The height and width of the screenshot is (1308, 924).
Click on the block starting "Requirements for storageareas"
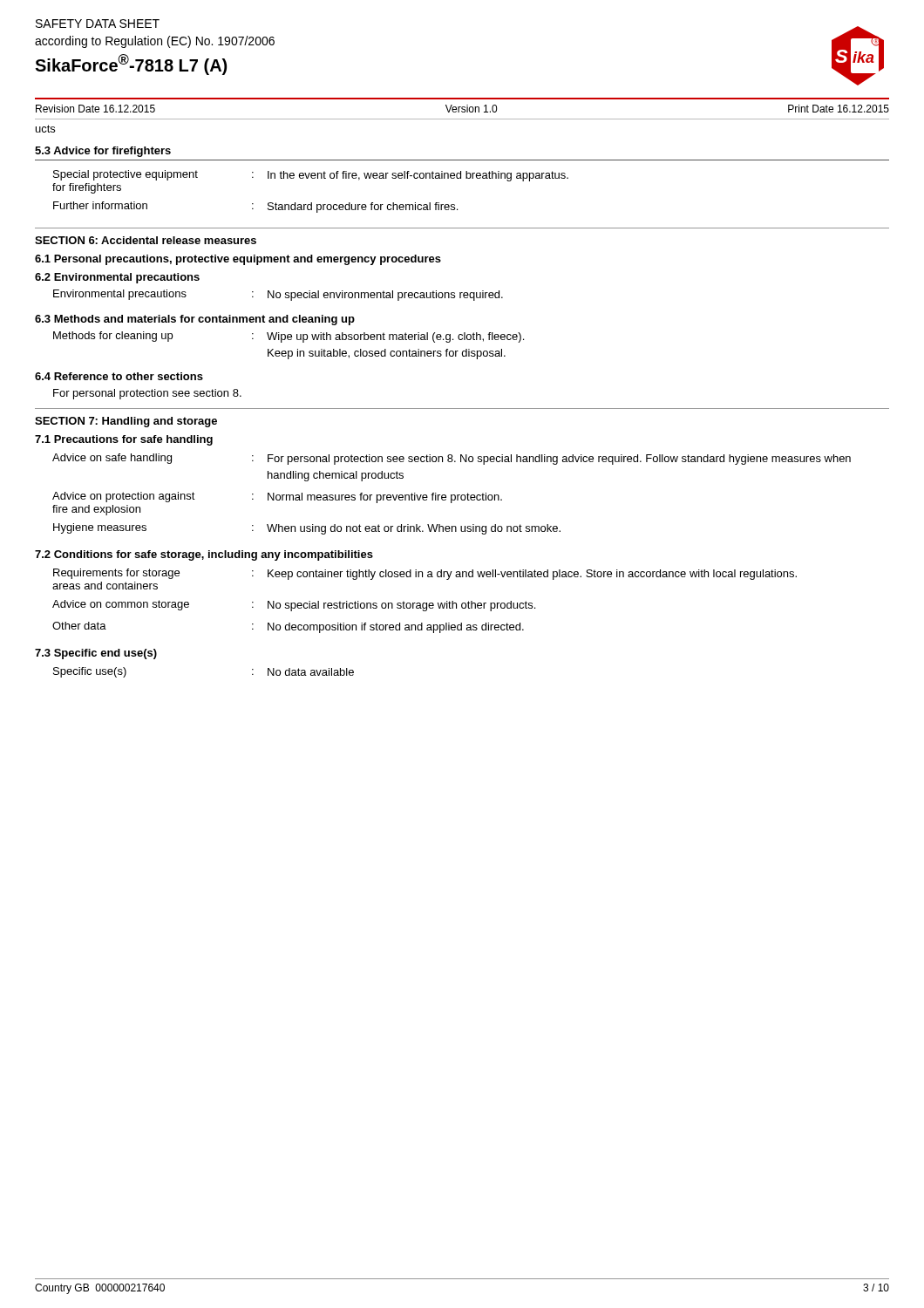coord(471,579)
